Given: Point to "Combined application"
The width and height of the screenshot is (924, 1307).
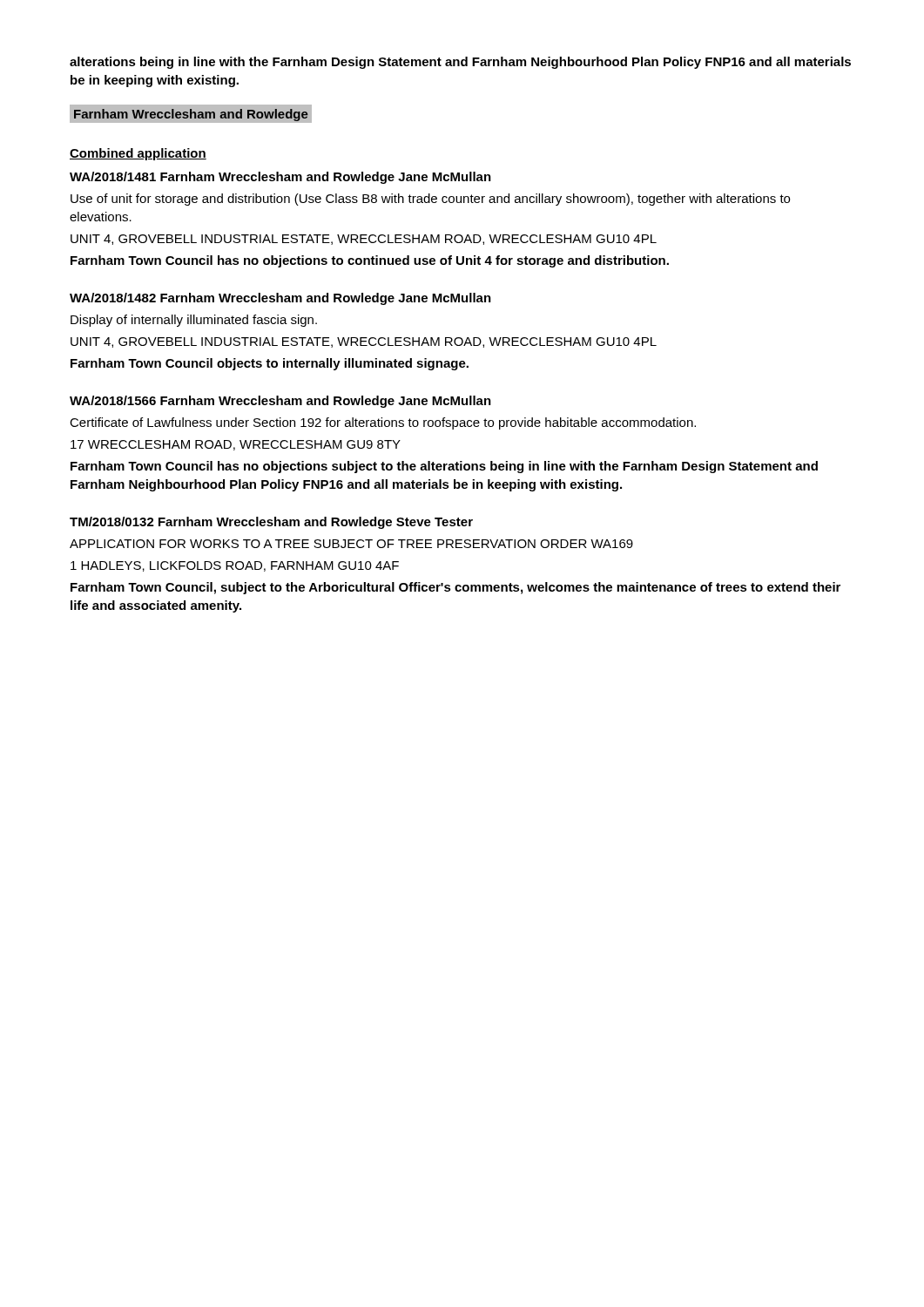Looking at the screenshot, I should (138, 154).
